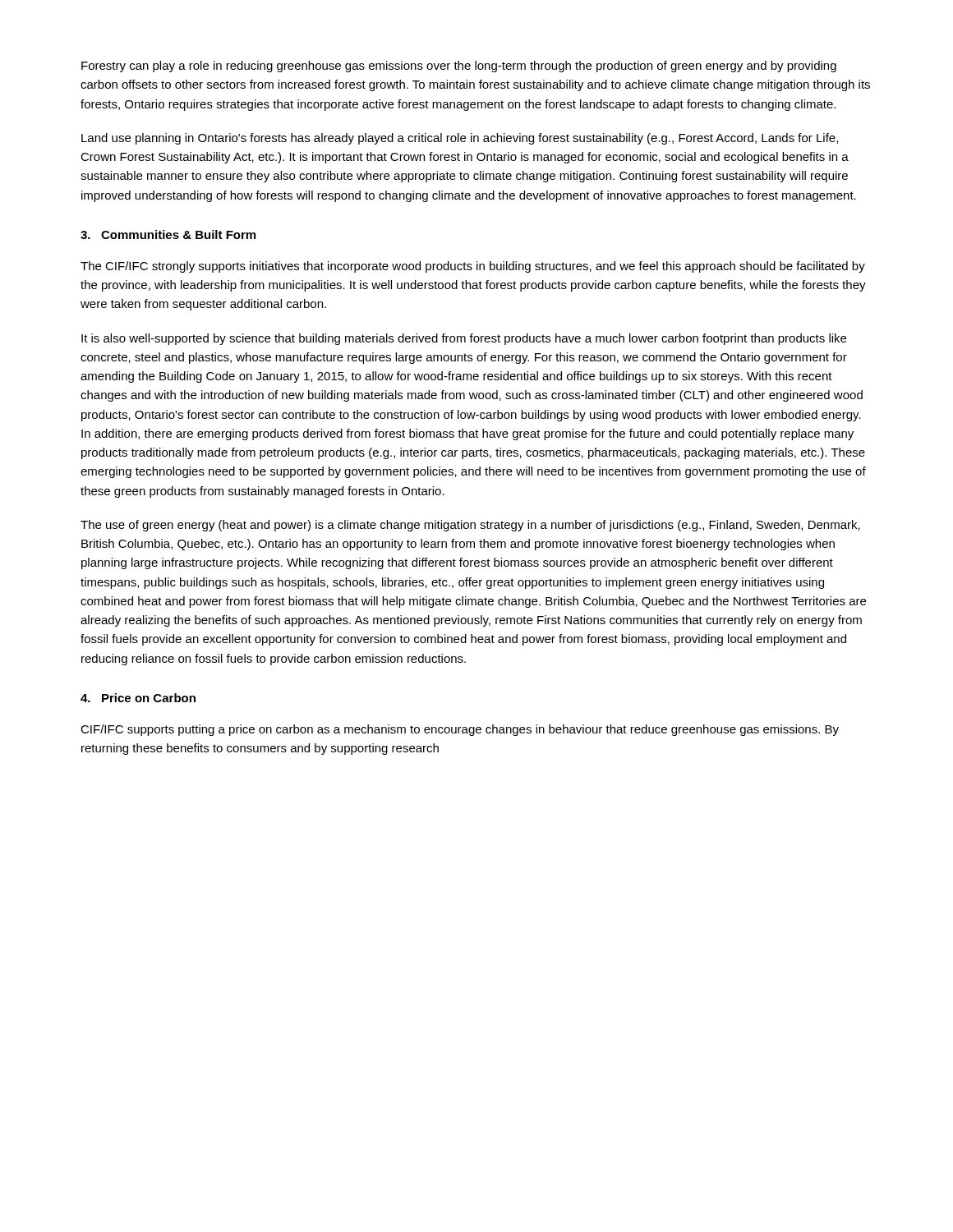
Task: Navigate to the element starting "3. Communities & Built Form"
Action: coord(168,234)
